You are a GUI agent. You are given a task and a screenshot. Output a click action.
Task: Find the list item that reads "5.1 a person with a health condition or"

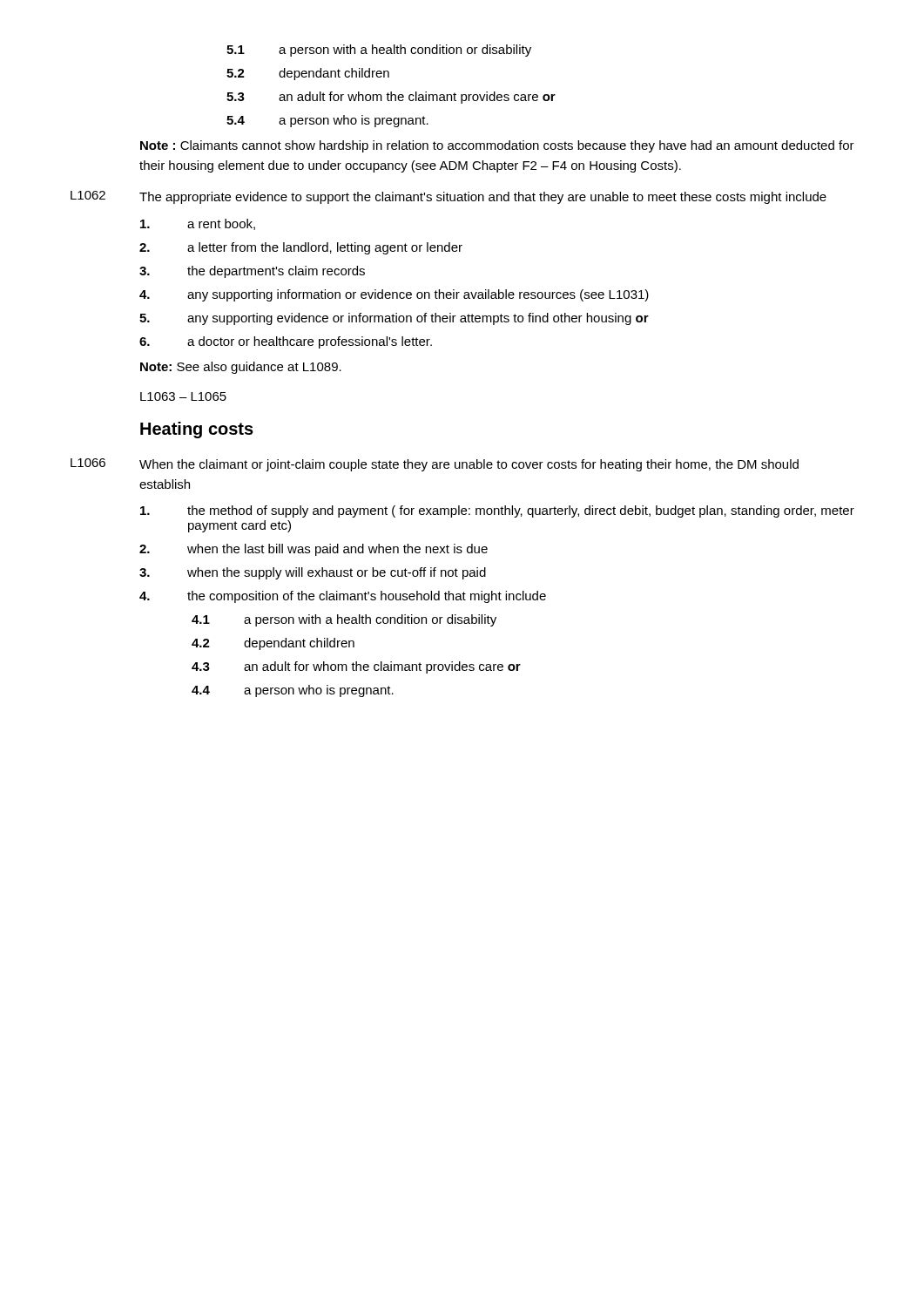click(x=540, y=49)
